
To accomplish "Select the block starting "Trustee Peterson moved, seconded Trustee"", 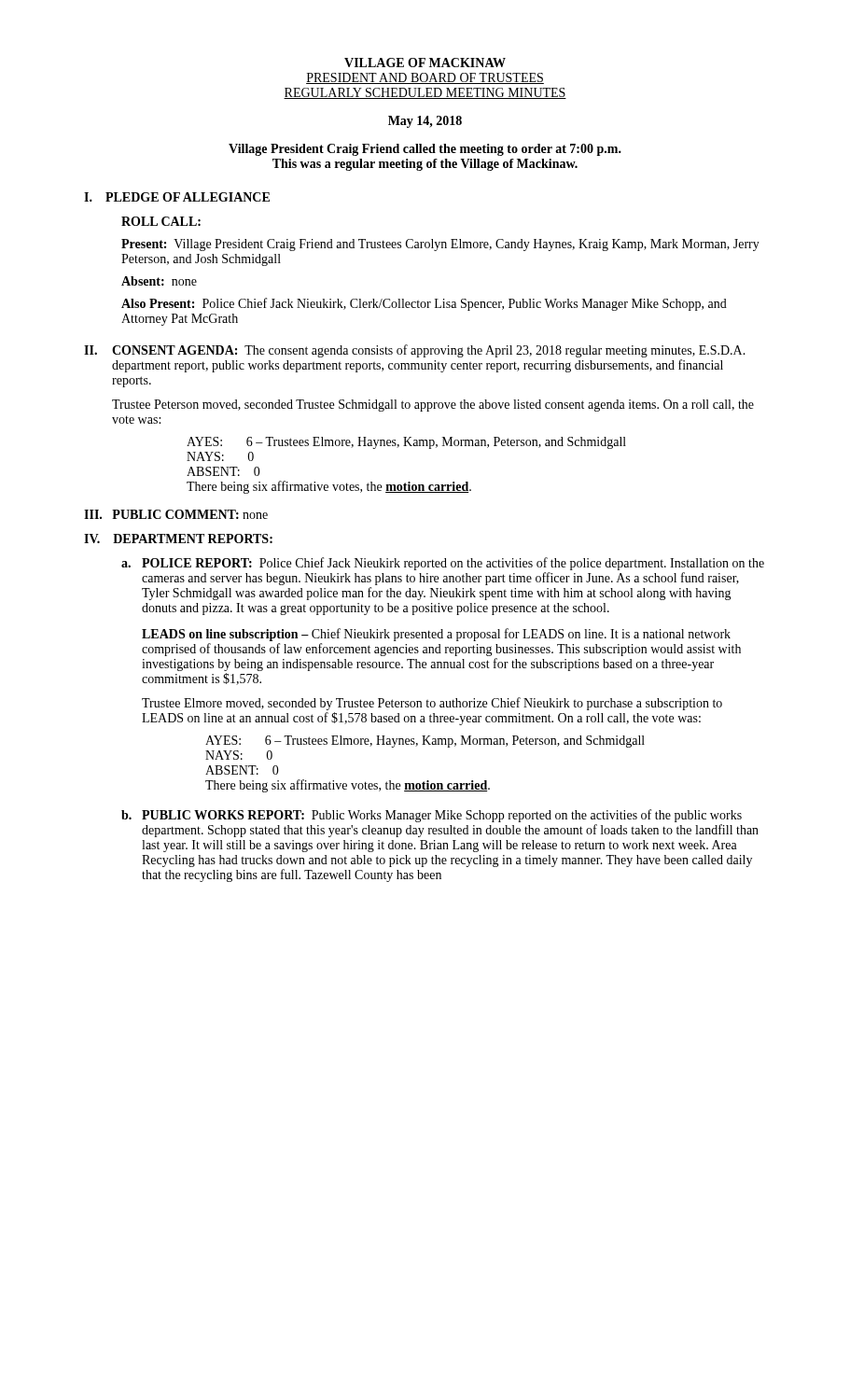I will (433, 412).
